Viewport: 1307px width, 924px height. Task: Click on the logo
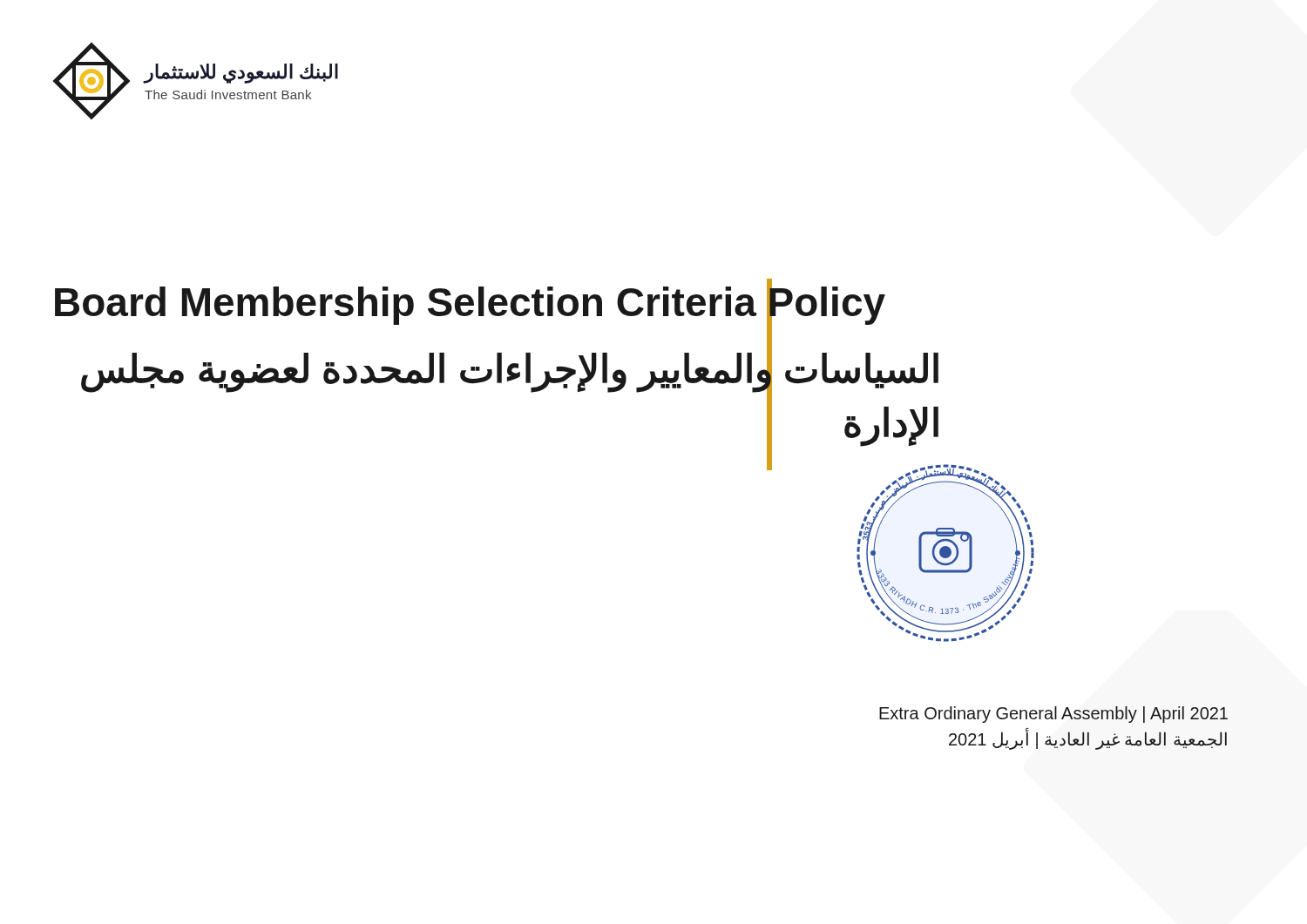[x=196, y=81]
